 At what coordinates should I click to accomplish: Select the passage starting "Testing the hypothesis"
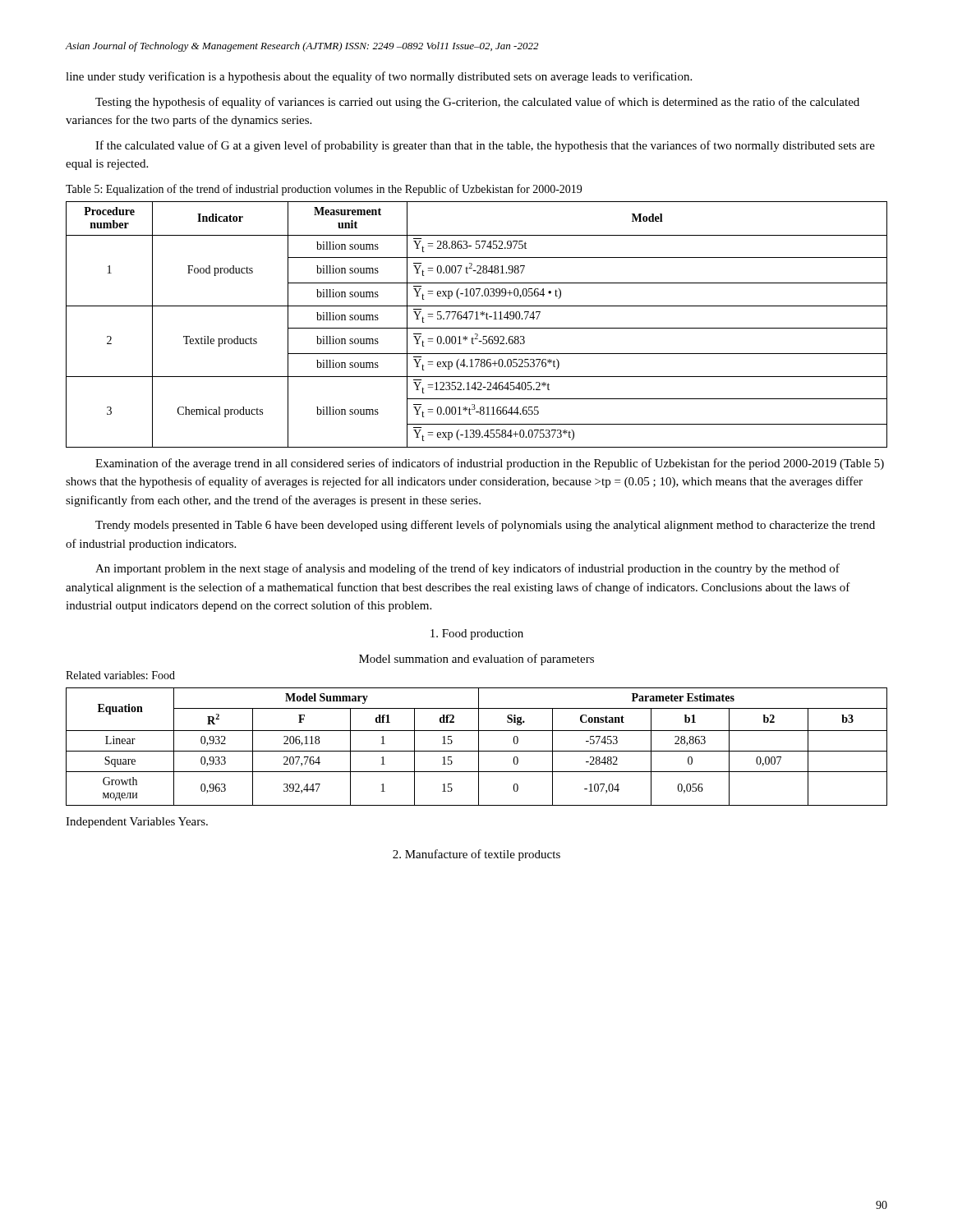(463, 111)
